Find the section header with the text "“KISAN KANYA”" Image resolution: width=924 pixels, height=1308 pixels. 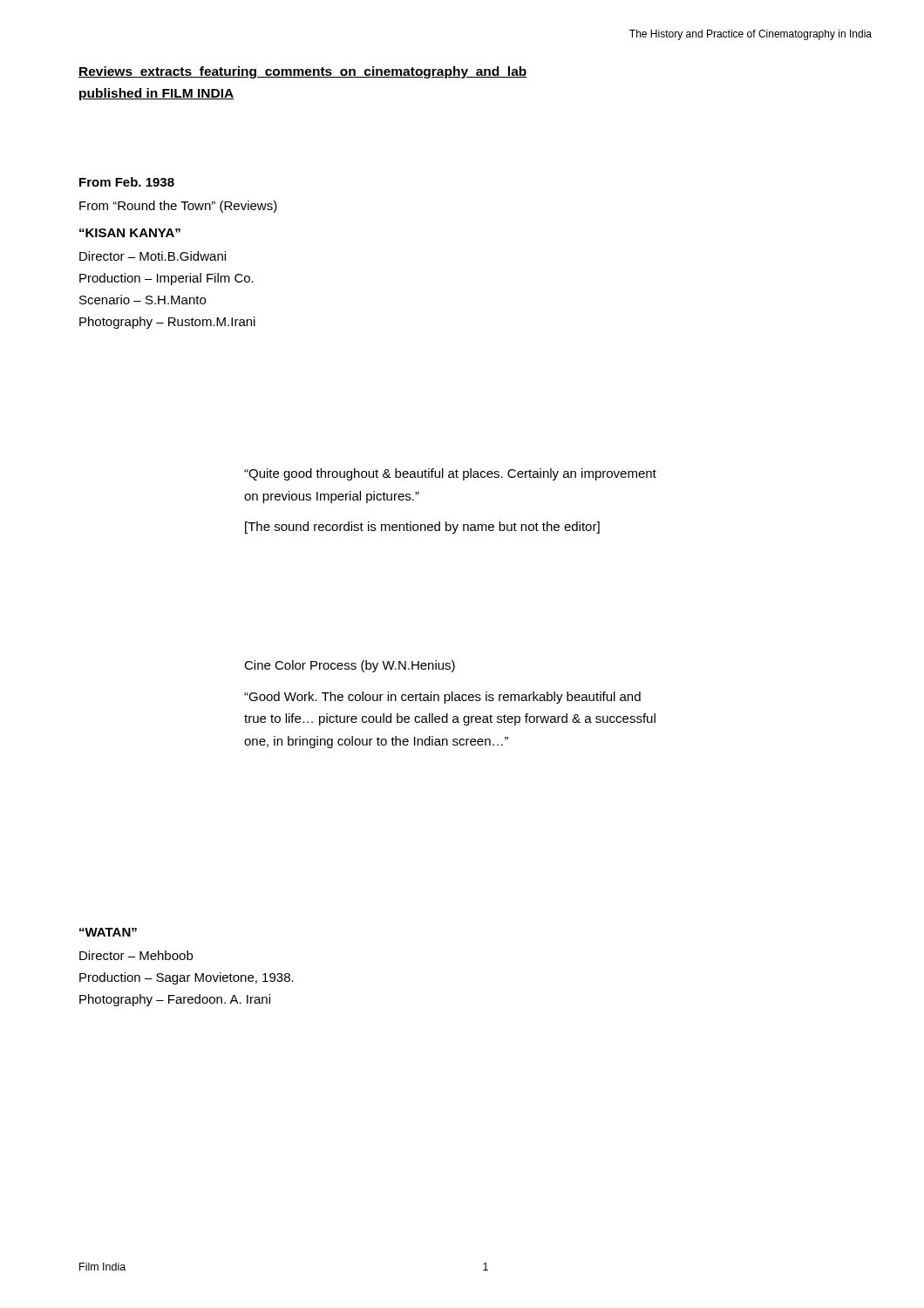click(130, 232)
